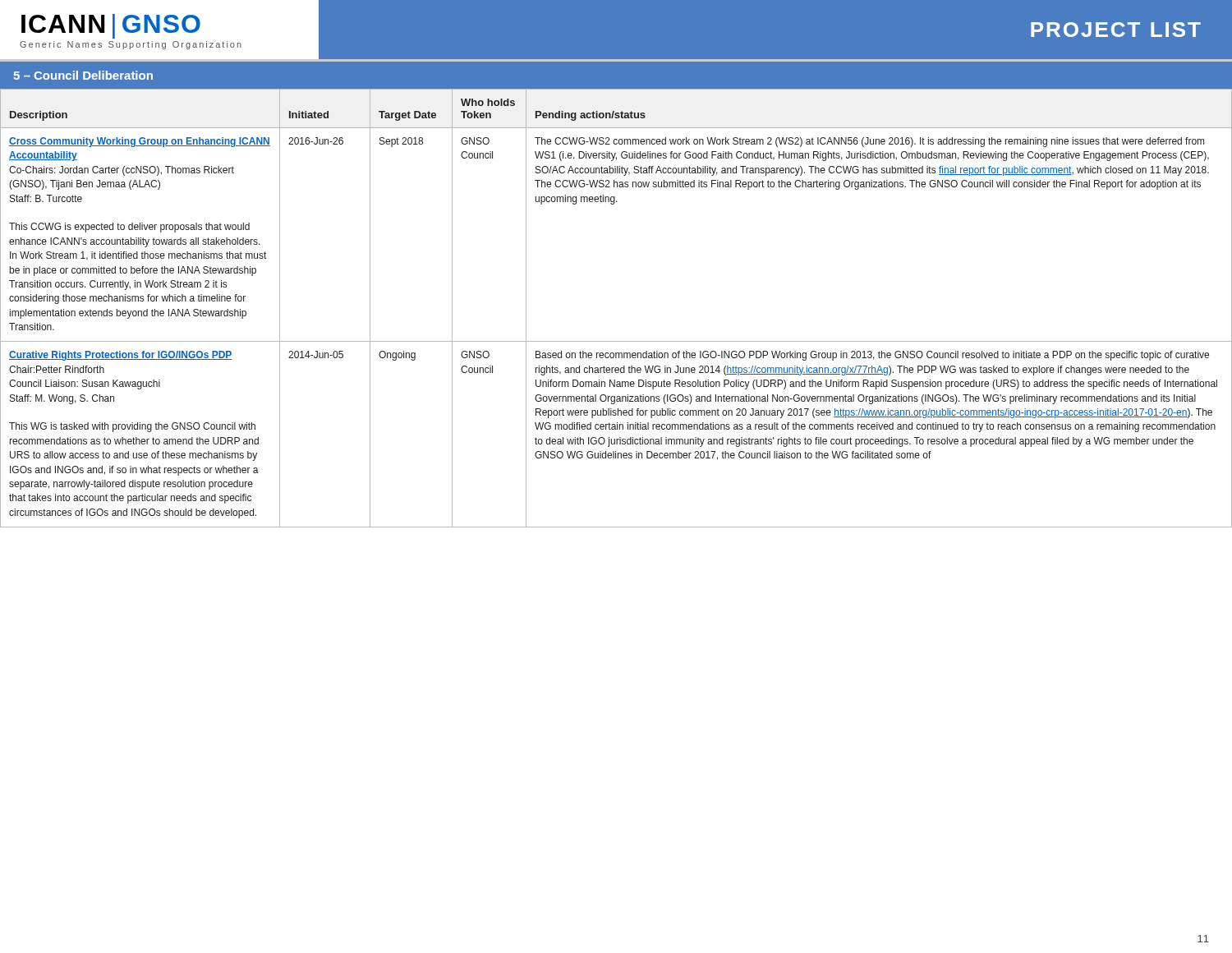Click on the passage starting "5 – Council Deliberation"
The width and height of the screenshot is (1232, 953).
pos(83,75)
